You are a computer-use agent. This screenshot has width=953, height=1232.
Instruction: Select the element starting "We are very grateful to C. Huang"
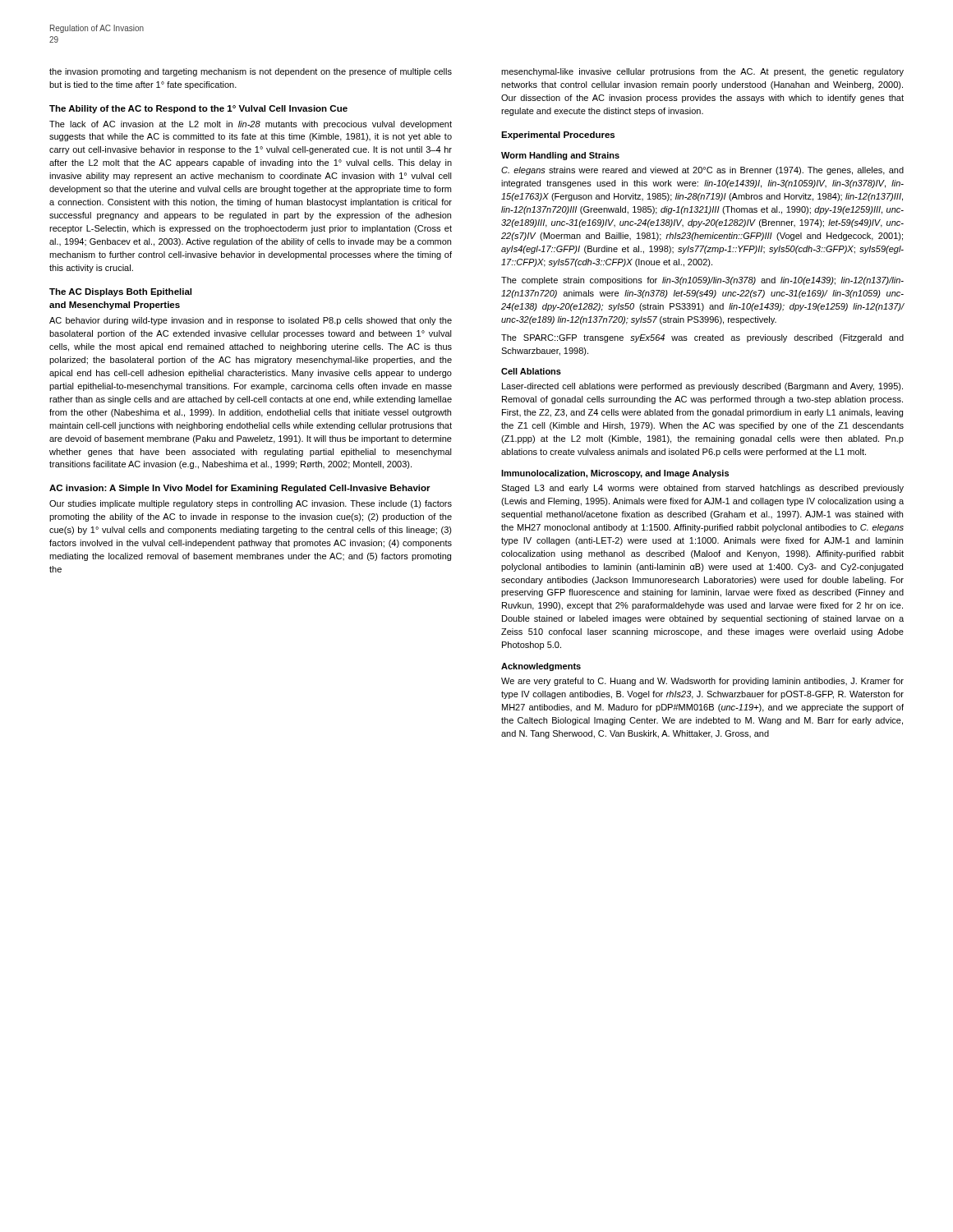click(702, 707)
